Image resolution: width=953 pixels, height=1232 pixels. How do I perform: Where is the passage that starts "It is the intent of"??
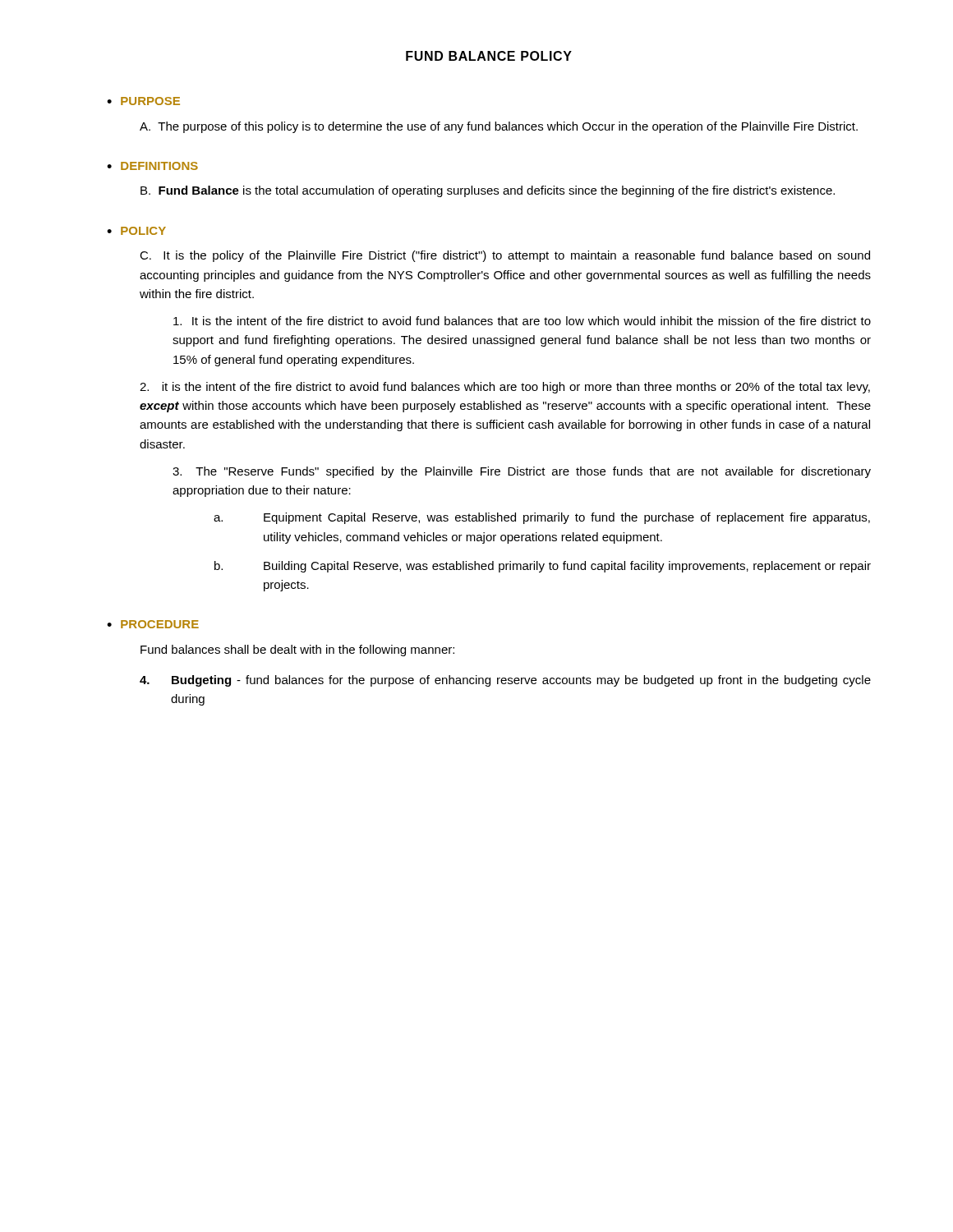pyautogui.click(x=522, y=340)
